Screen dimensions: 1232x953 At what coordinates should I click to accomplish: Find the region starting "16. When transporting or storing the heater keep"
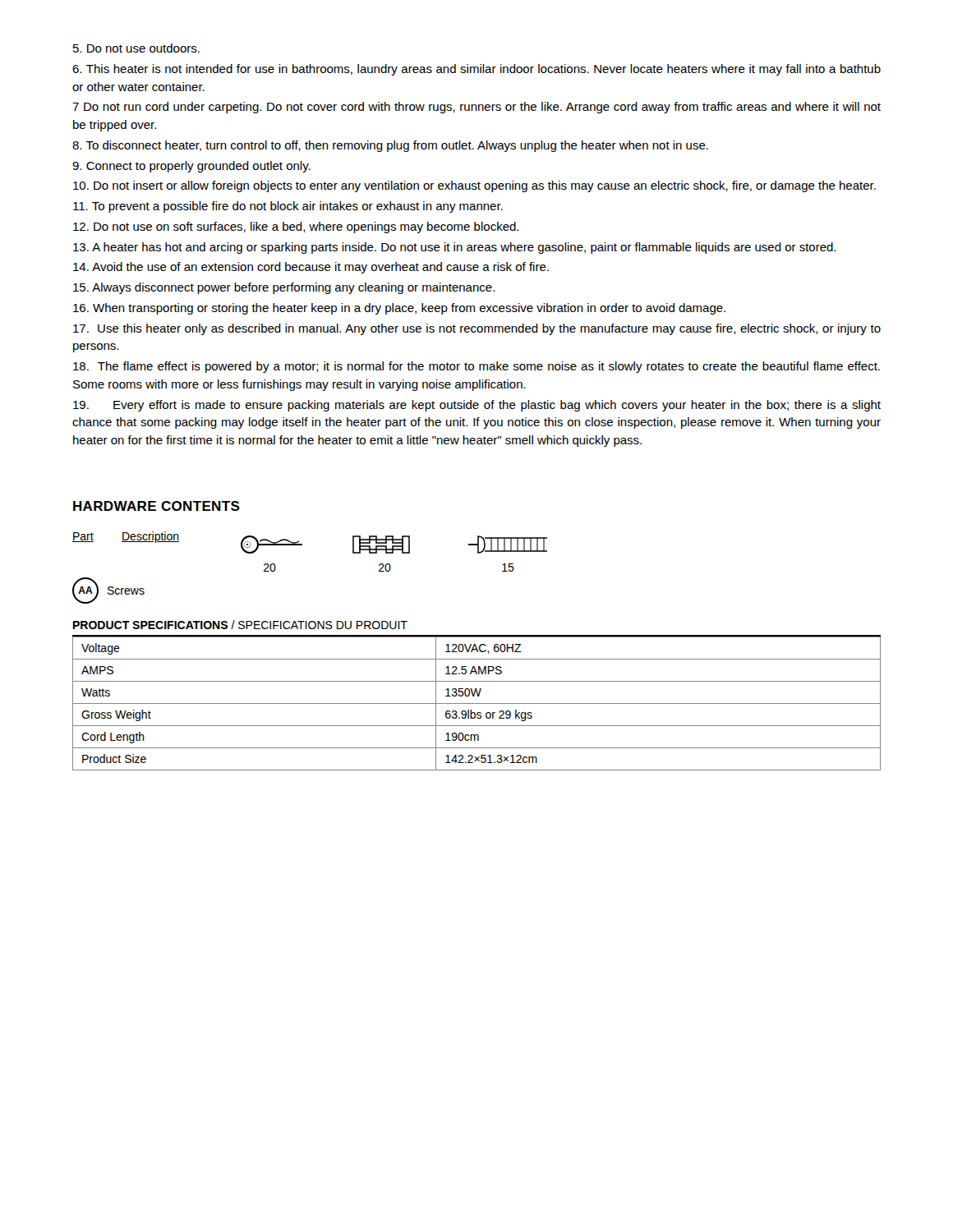(399, 307)
